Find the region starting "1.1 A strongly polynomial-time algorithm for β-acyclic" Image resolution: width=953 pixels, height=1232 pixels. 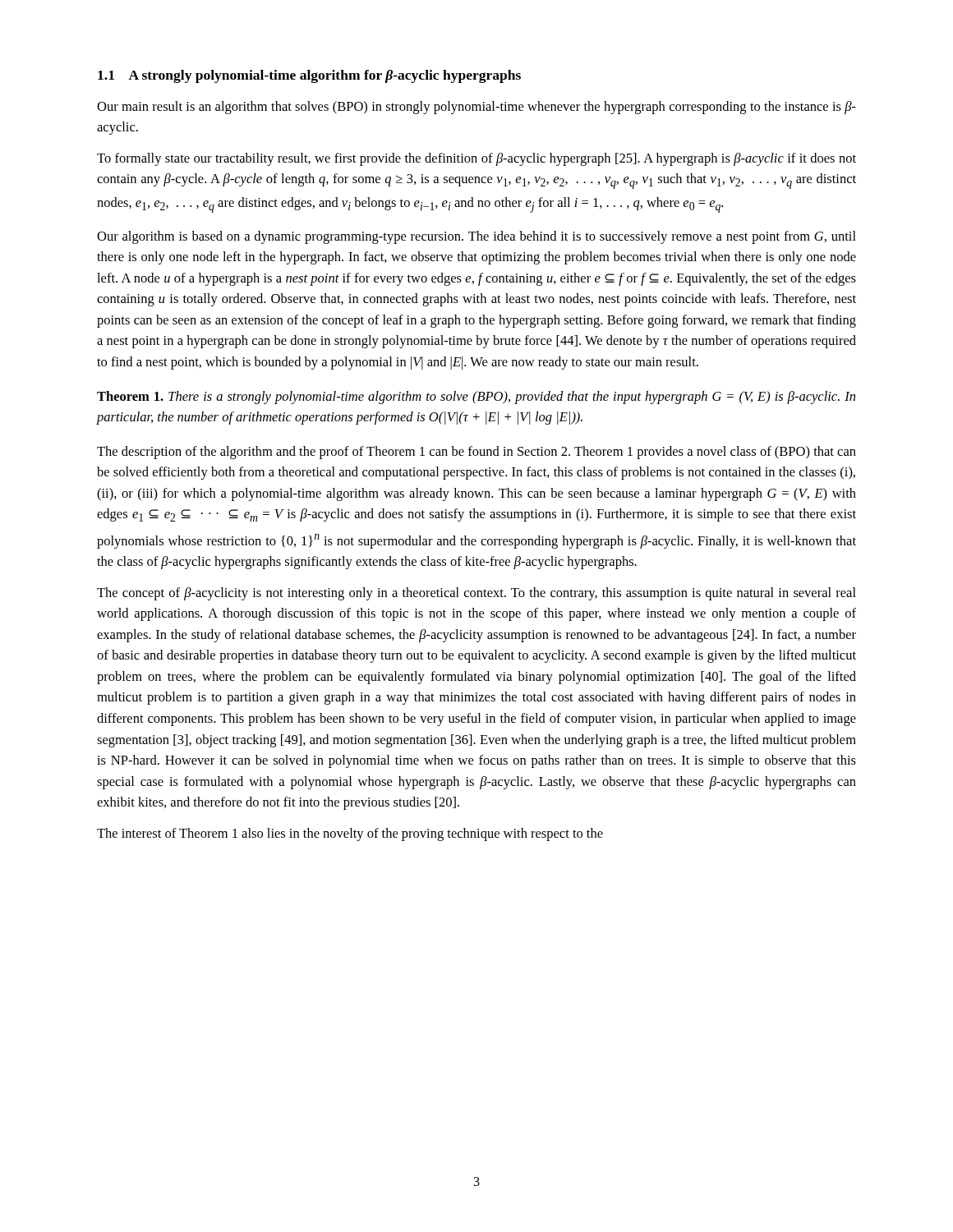coord(476,75)
